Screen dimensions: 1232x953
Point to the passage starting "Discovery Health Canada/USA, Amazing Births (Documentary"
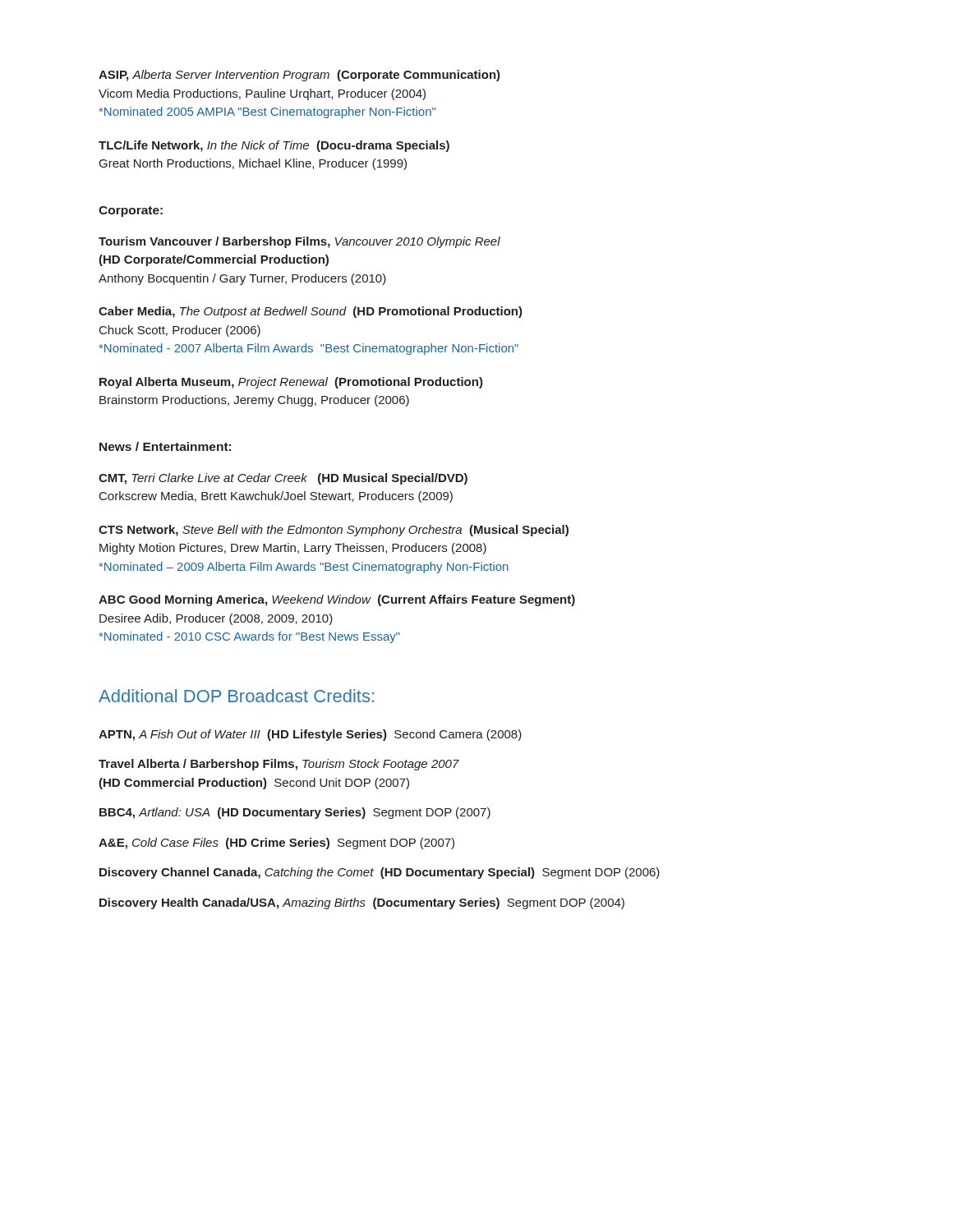coord(476,902)
